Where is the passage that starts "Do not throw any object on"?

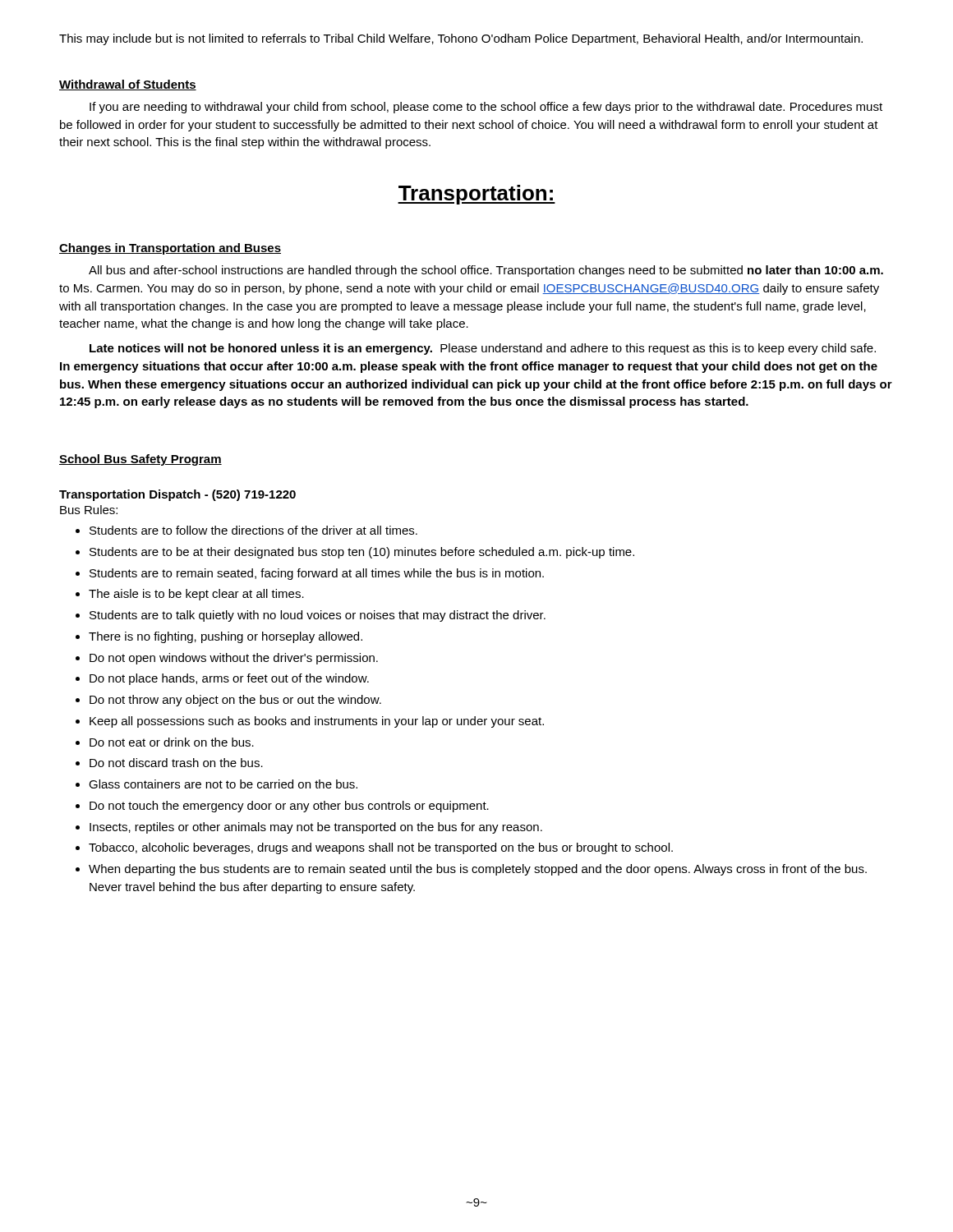point(235,699)
